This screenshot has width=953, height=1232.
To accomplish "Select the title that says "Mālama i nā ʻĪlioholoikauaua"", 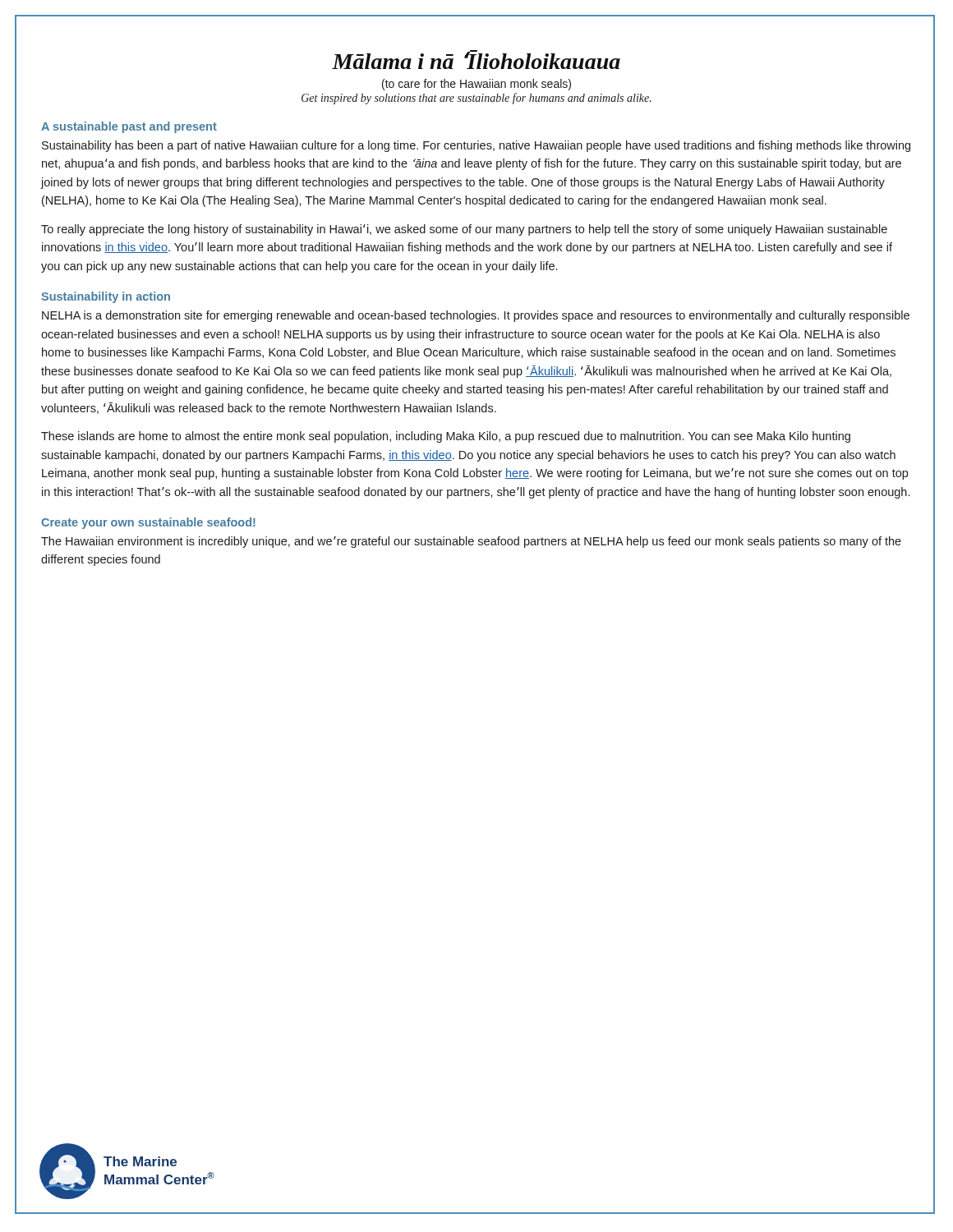I will [x=476, y=61].
